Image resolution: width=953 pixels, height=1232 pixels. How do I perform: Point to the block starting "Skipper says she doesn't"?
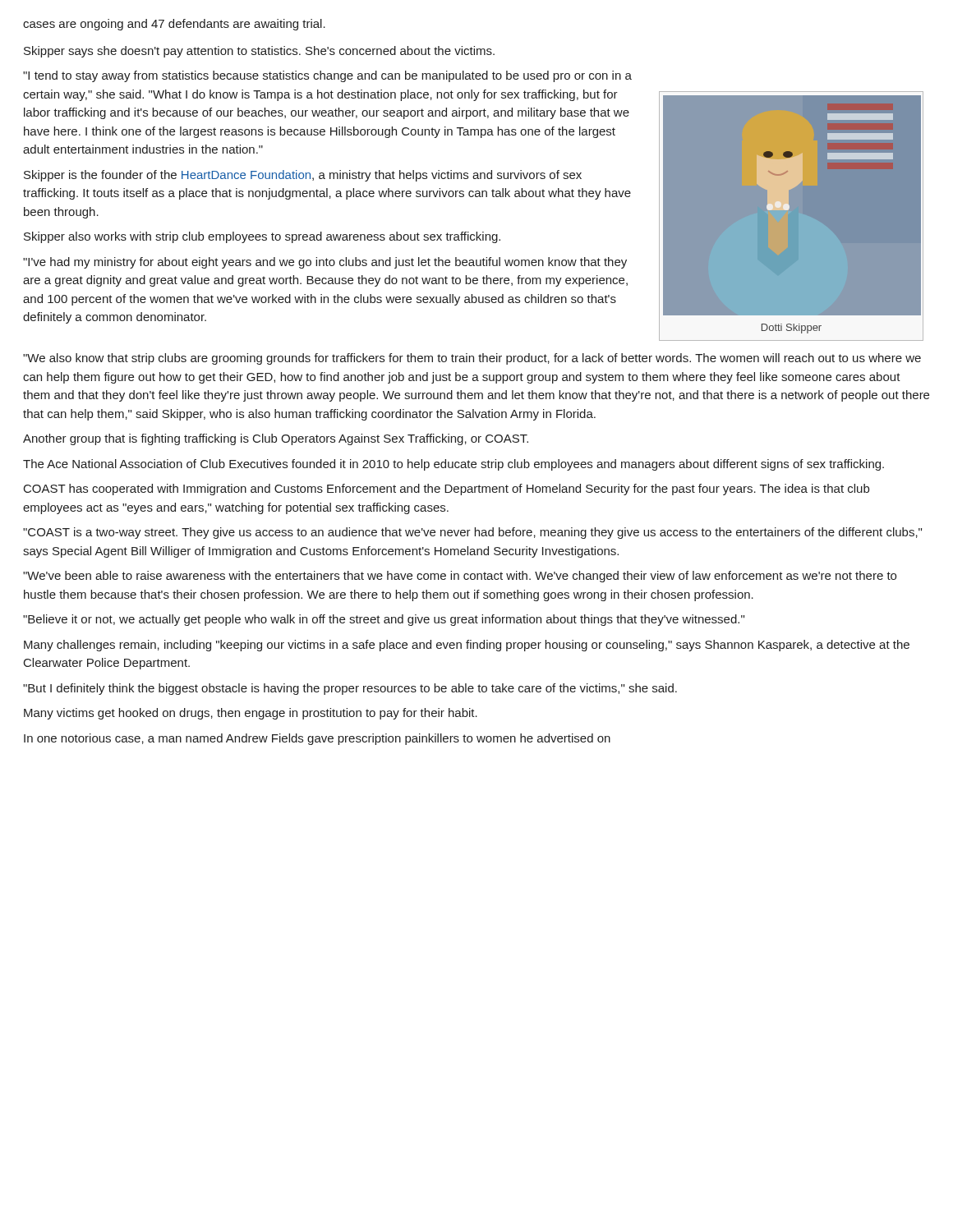pyautogui.click(x=259, y=50)
